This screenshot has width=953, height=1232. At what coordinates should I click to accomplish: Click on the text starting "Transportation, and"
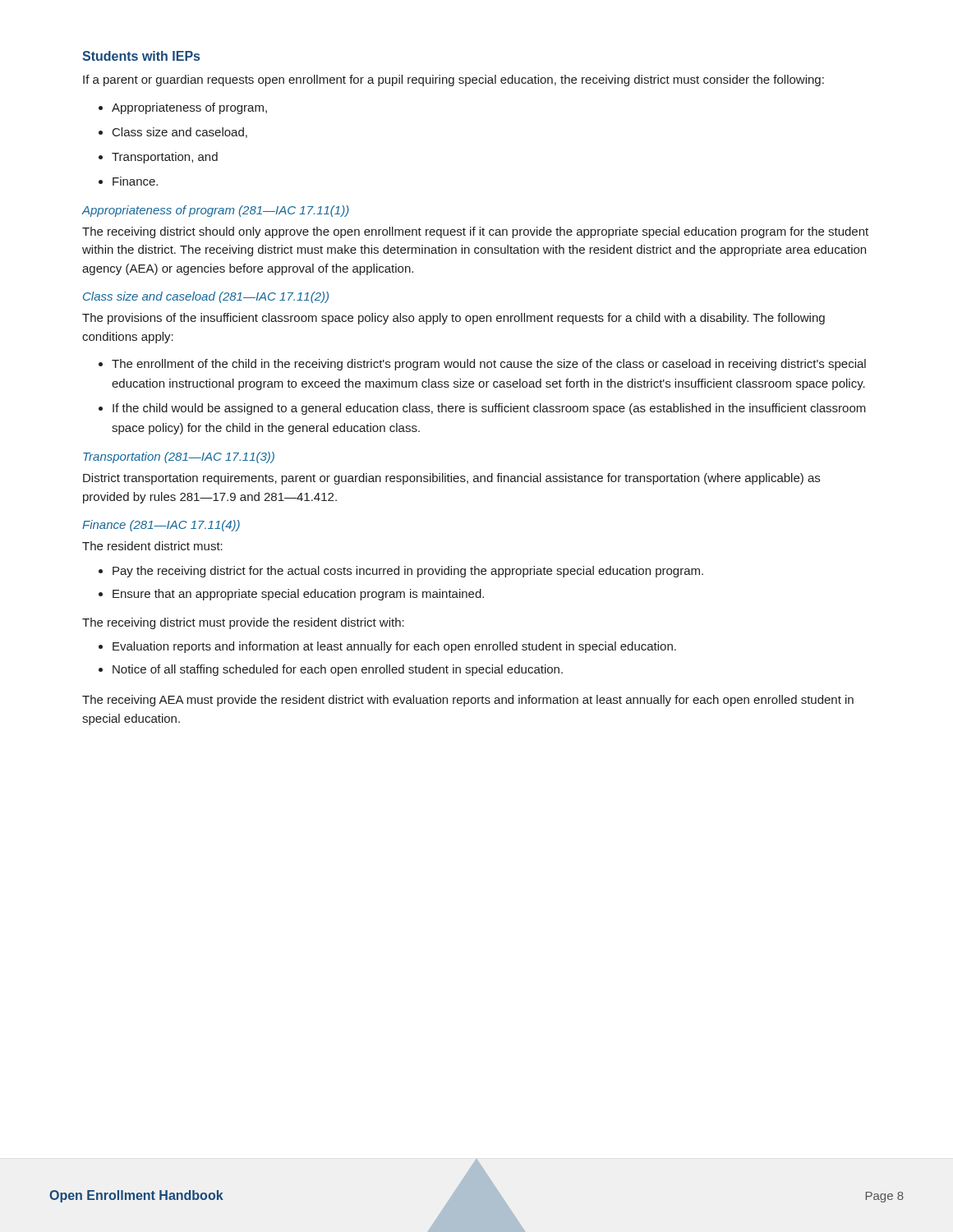pos(158,158)
